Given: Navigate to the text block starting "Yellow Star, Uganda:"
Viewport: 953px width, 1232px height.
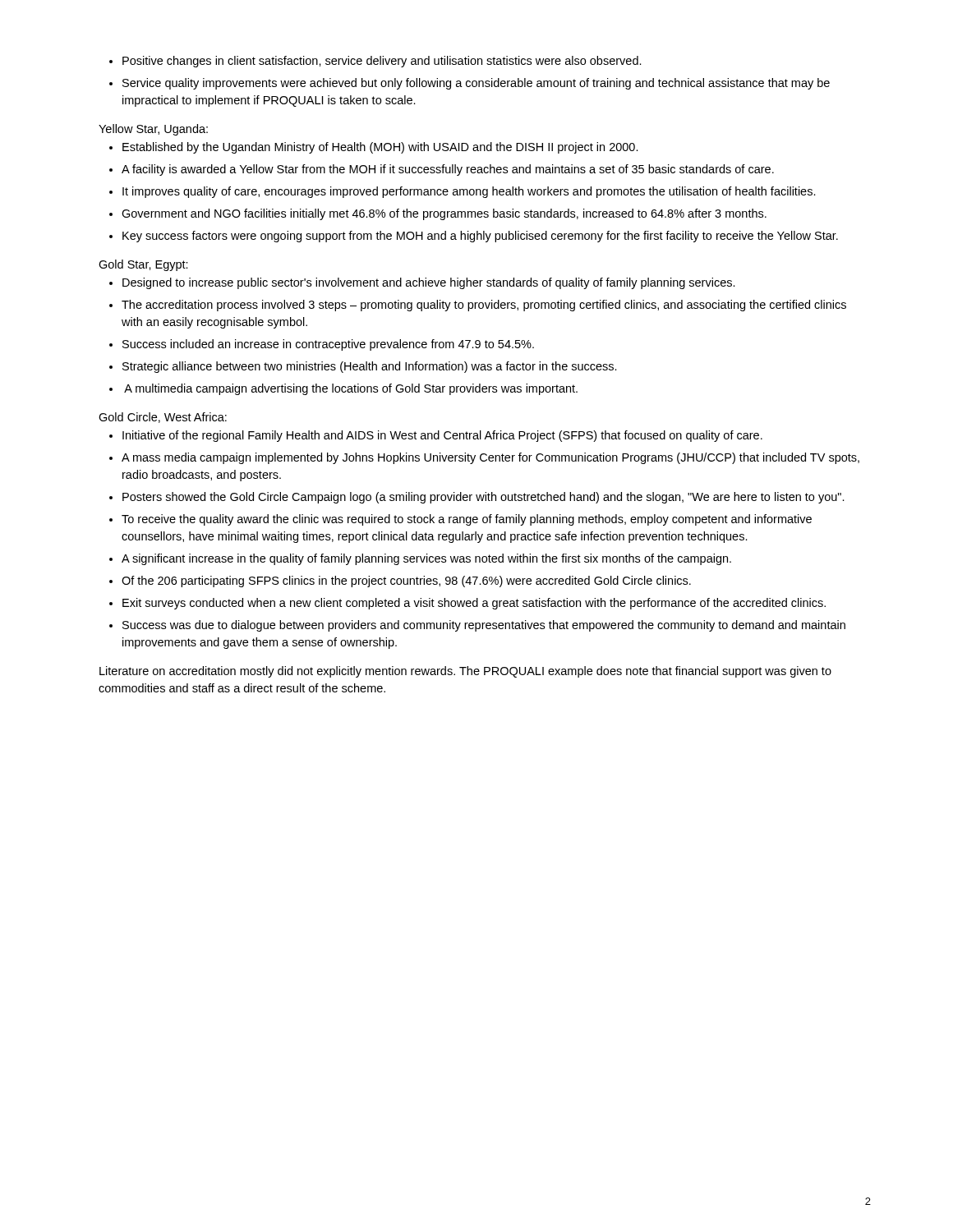Looking at the screenshot, I should (x=154, y=129).
